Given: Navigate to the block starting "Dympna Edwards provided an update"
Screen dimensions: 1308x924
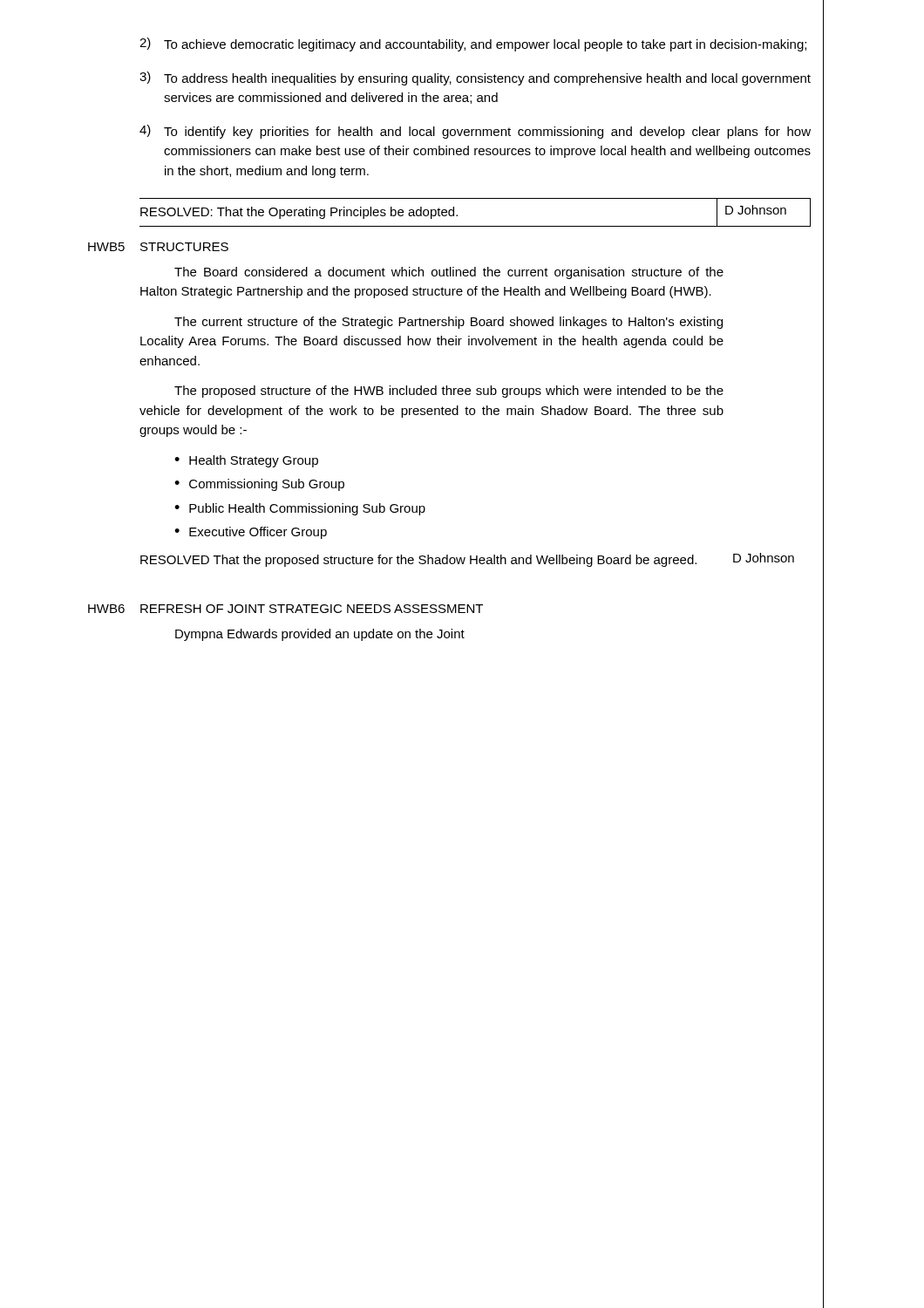Looking at the screenshot, I should pyautogui.click(x=319, y=634).
